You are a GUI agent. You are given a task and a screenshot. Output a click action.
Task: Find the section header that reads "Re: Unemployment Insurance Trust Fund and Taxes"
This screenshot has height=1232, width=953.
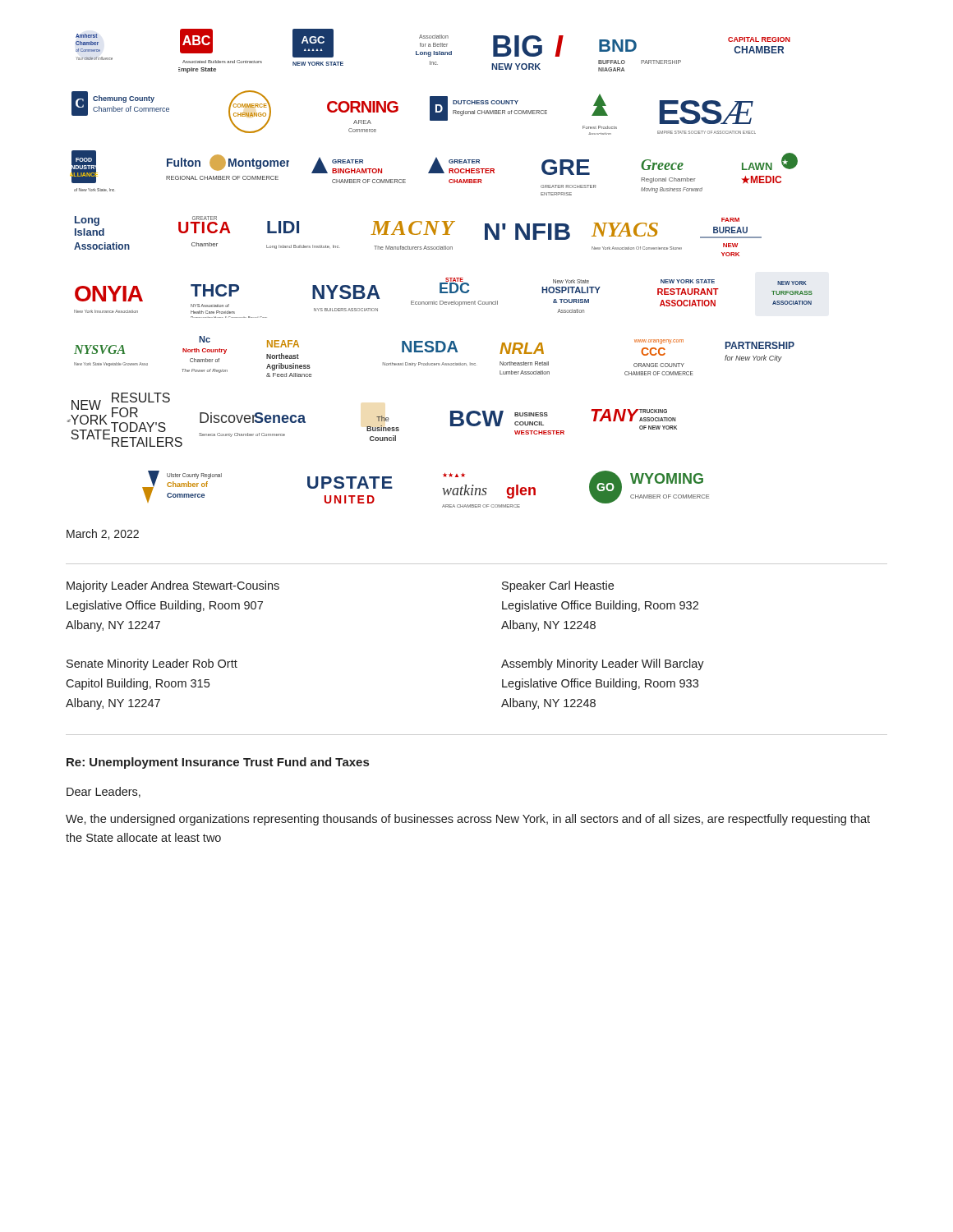coord(218,761)
